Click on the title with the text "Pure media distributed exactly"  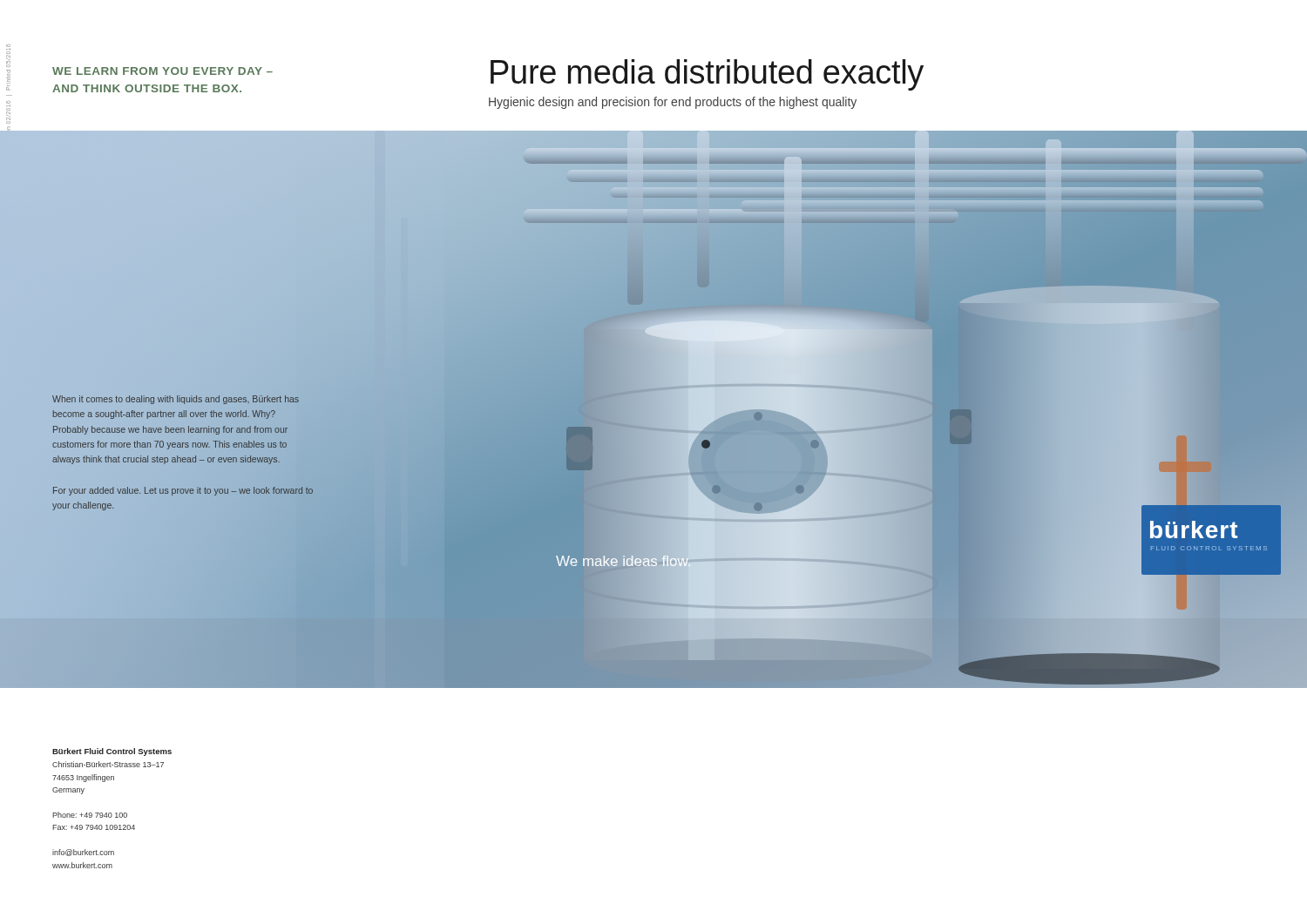[x=876, y=73]
